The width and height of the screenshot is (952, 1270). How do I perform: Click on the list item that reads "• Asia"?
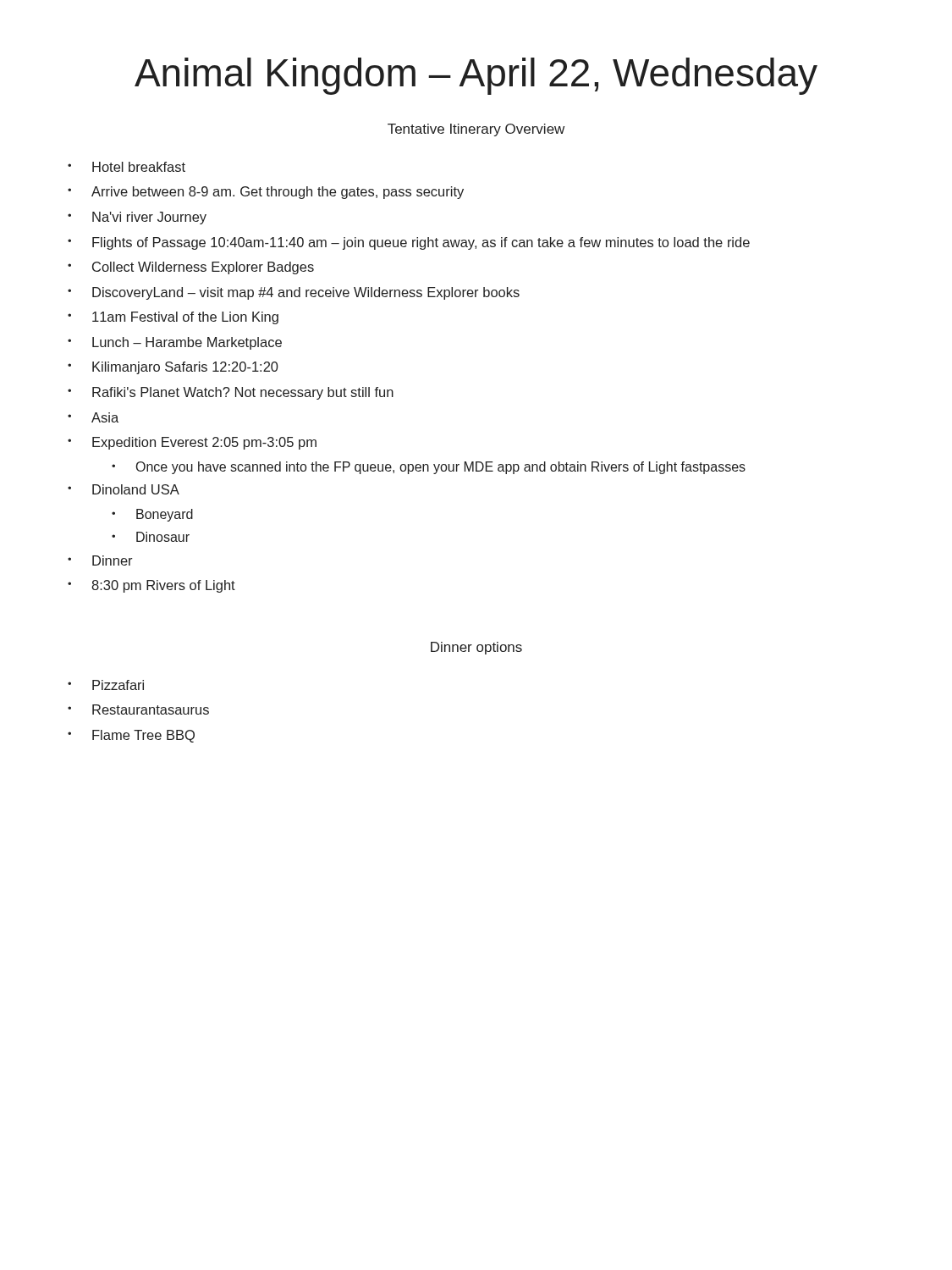[93, 417]
